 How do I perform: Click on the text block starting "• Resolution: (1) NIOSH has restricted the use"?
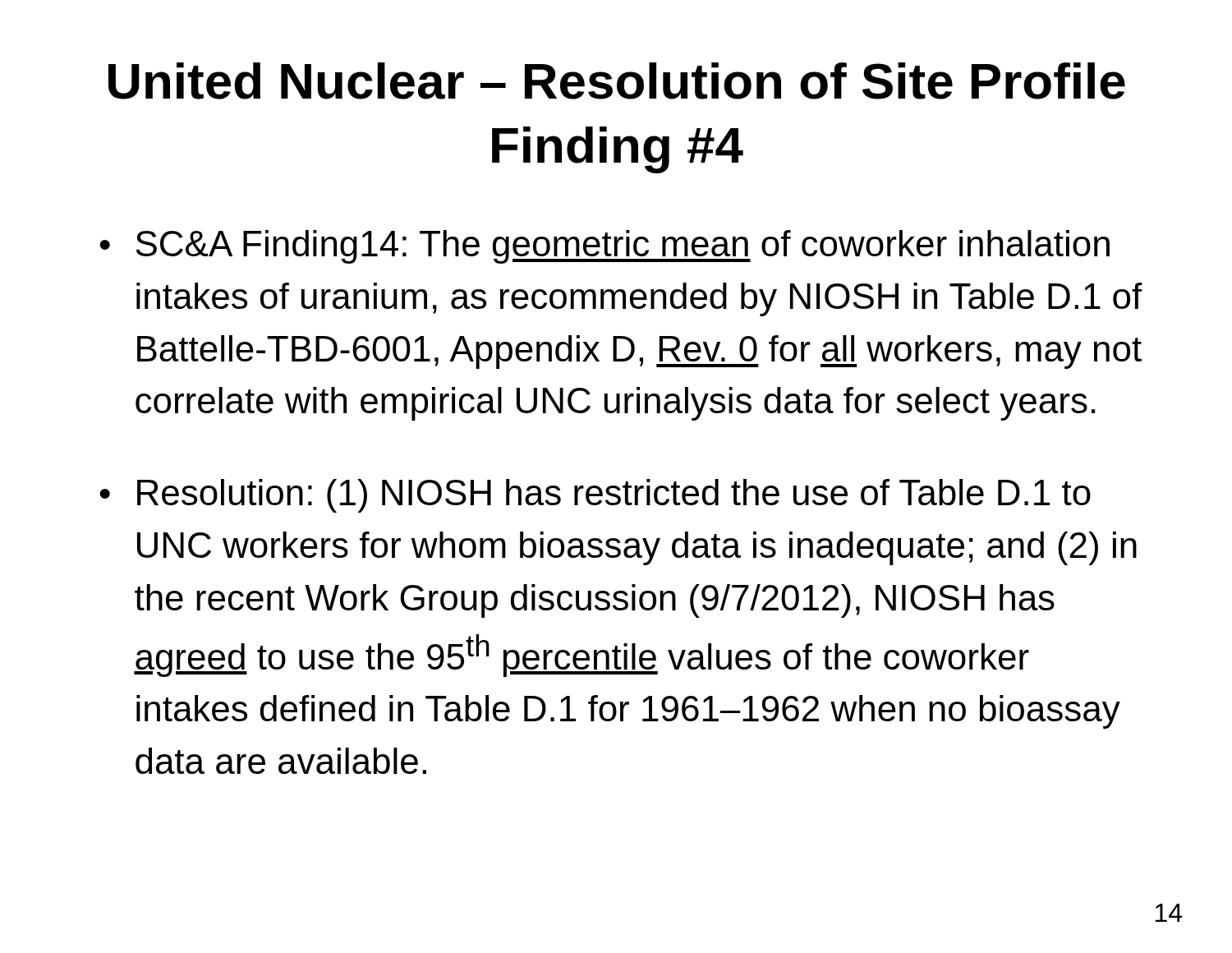624,627
